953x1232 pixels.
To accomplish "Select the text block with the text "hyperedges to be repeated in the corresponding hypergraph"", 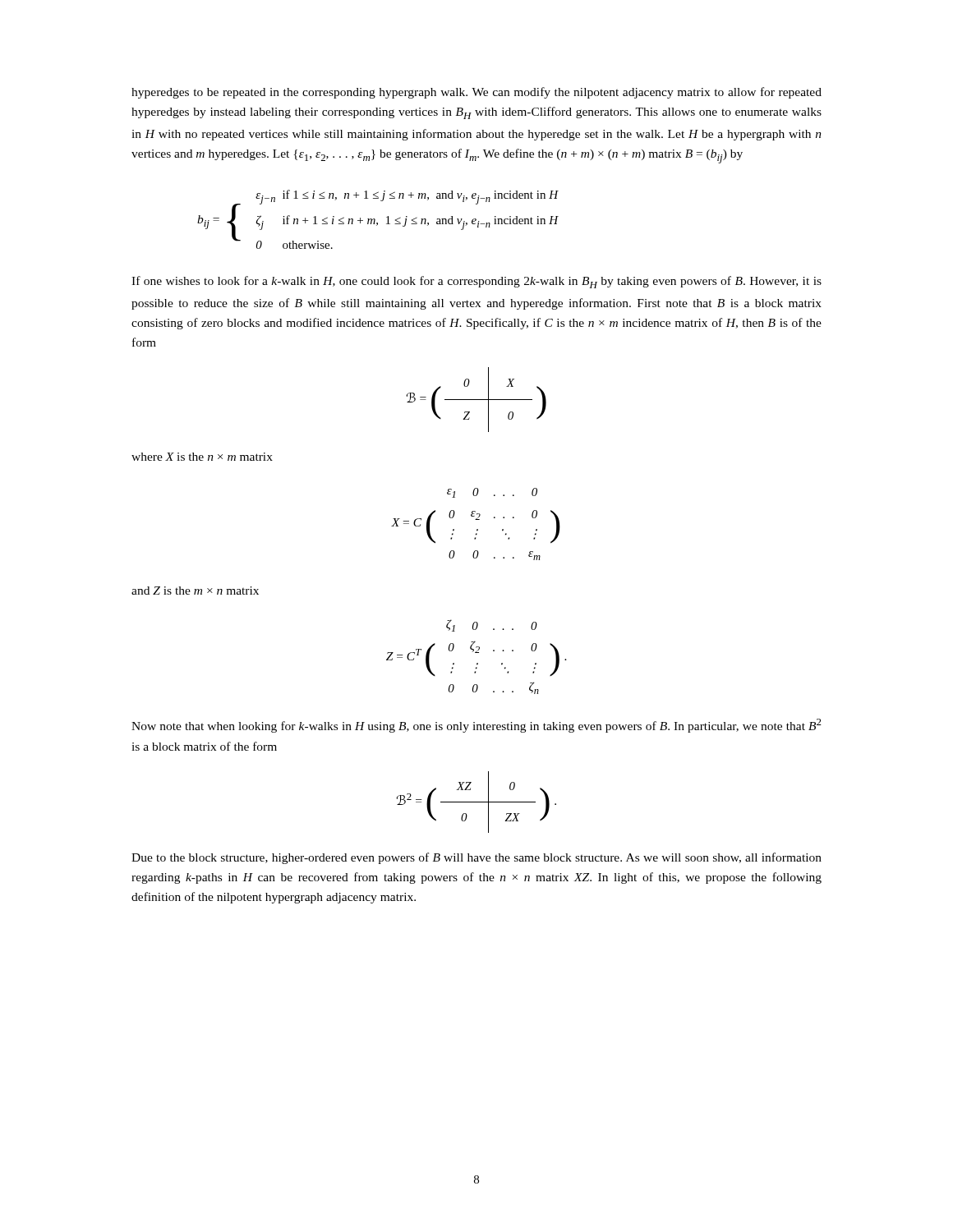I will pyautogui.click(x=476, y=124).
